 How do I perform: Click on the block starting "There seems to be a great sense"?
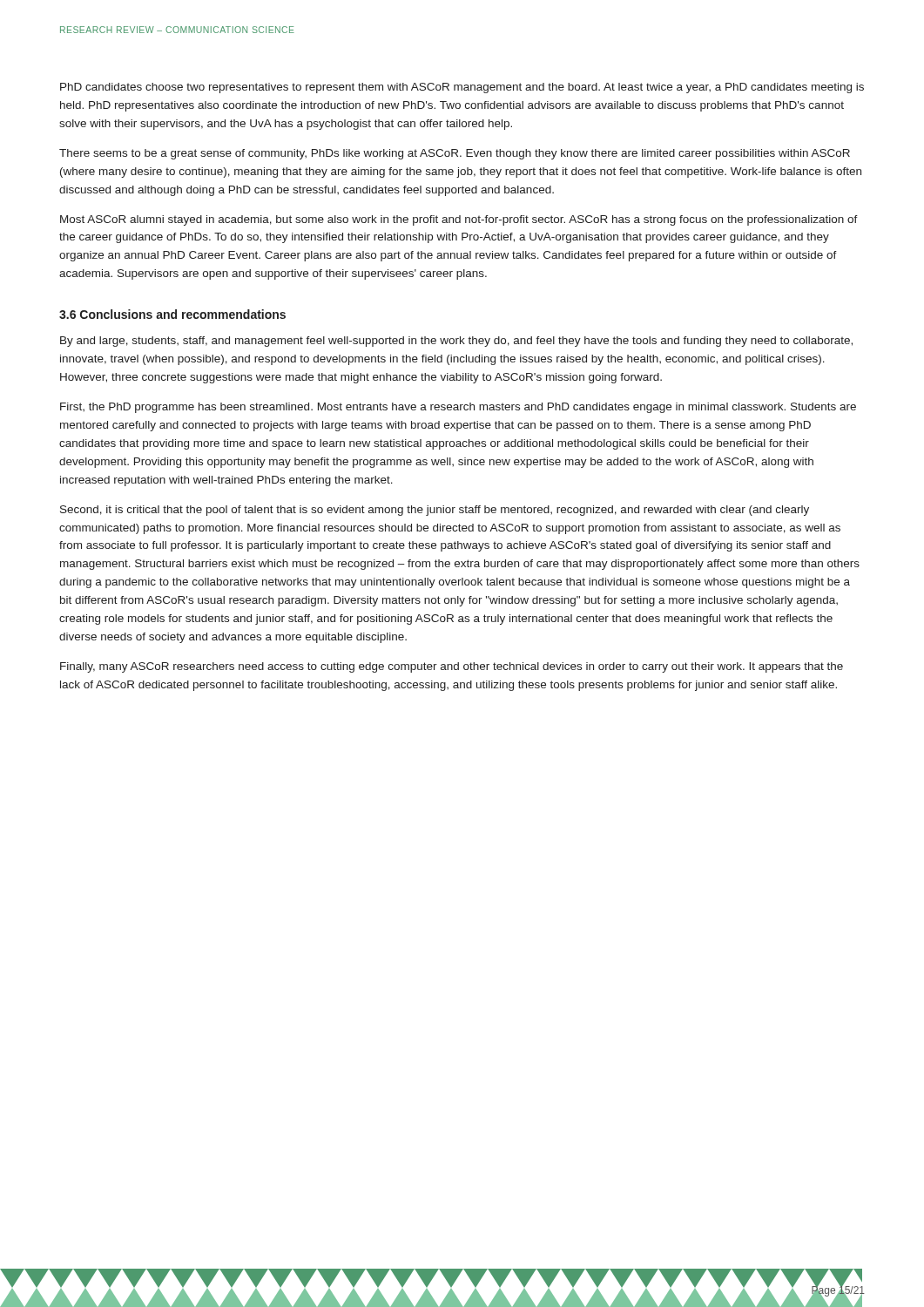coord(461,171)
